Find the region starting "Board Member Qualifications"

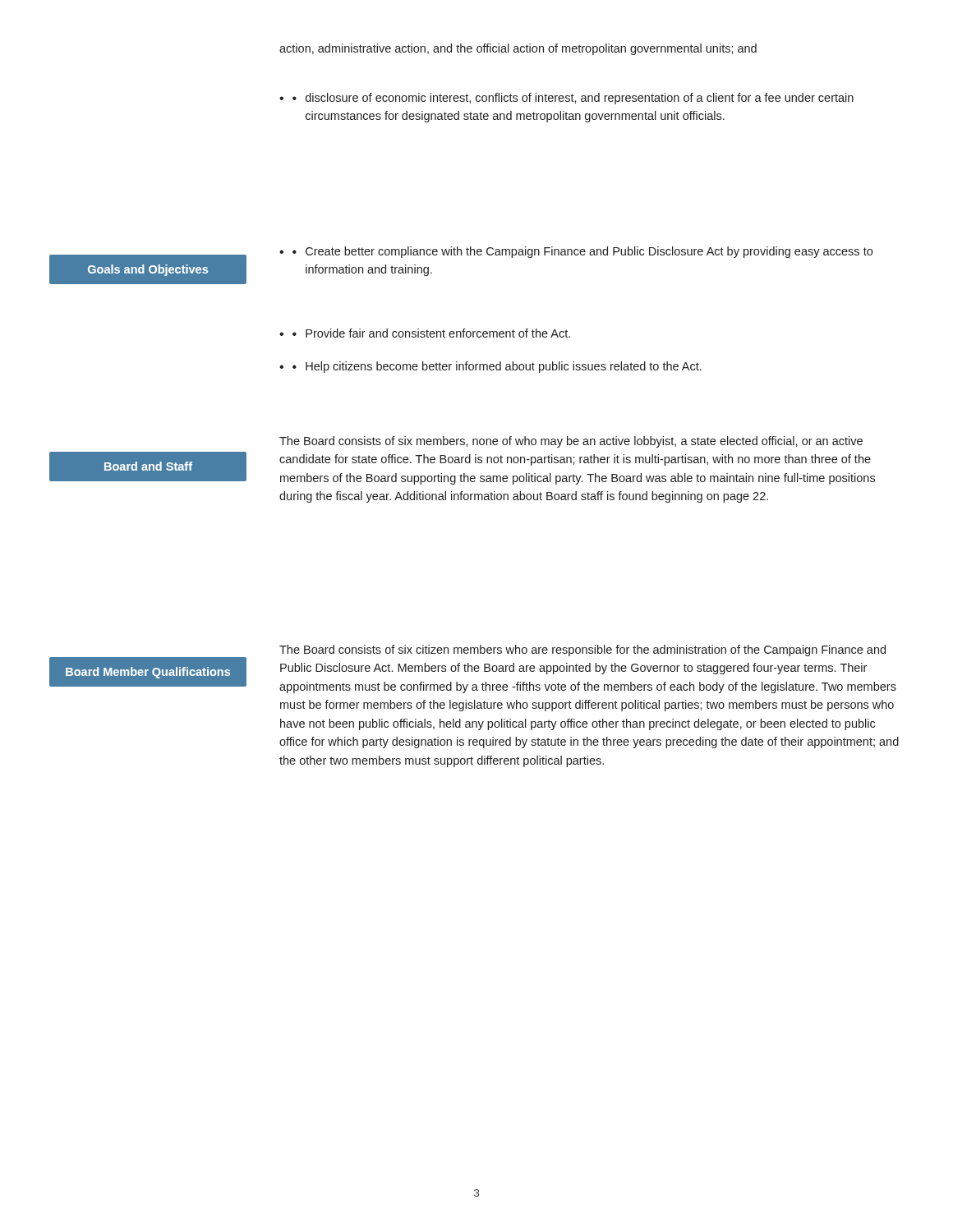pos(148,672)
